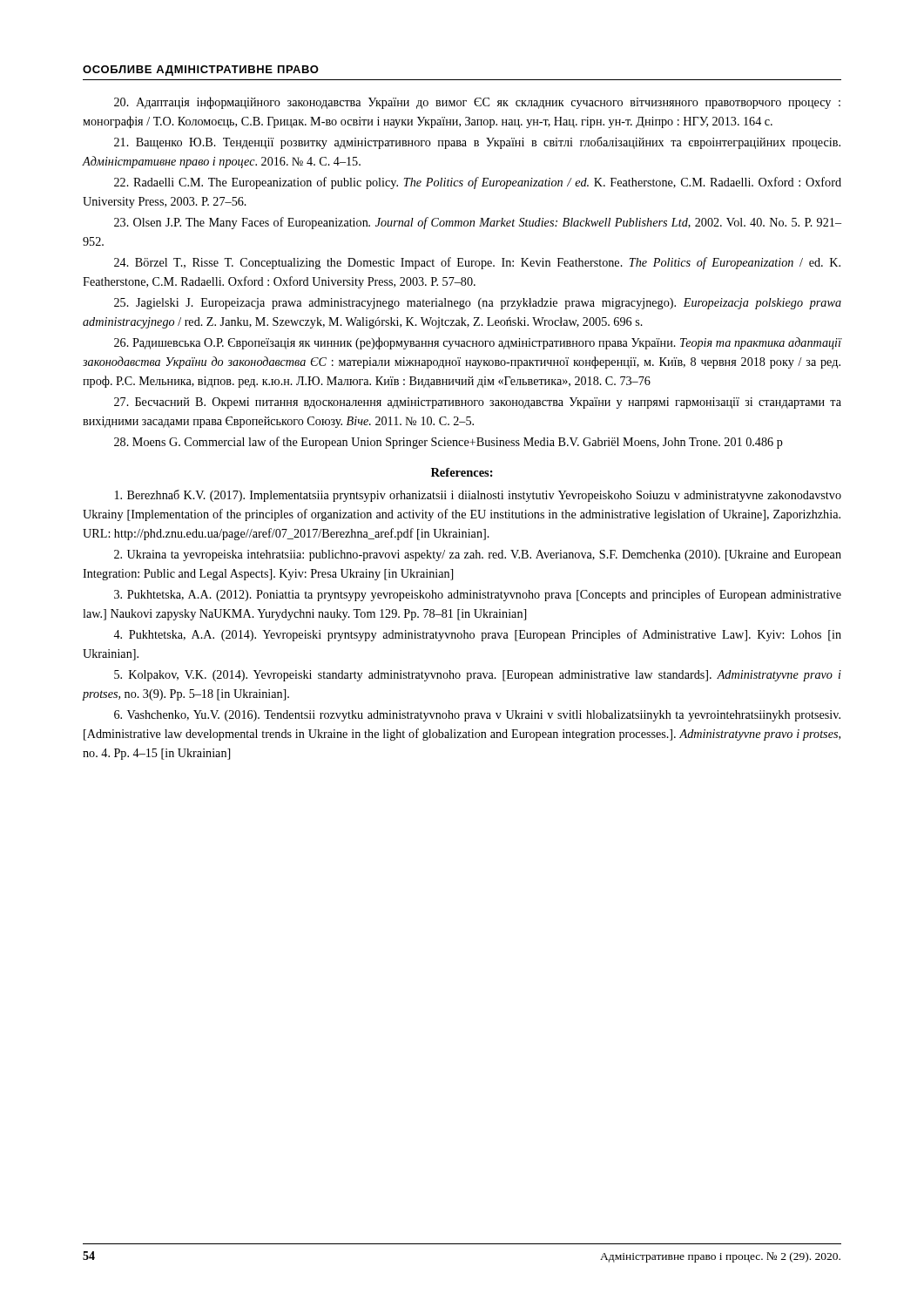The height and width of the screenshot is (1307, 924).
Task: Select the text block that says "Jagielski J. Europeizacja prawa"
Action: [462, 312]
